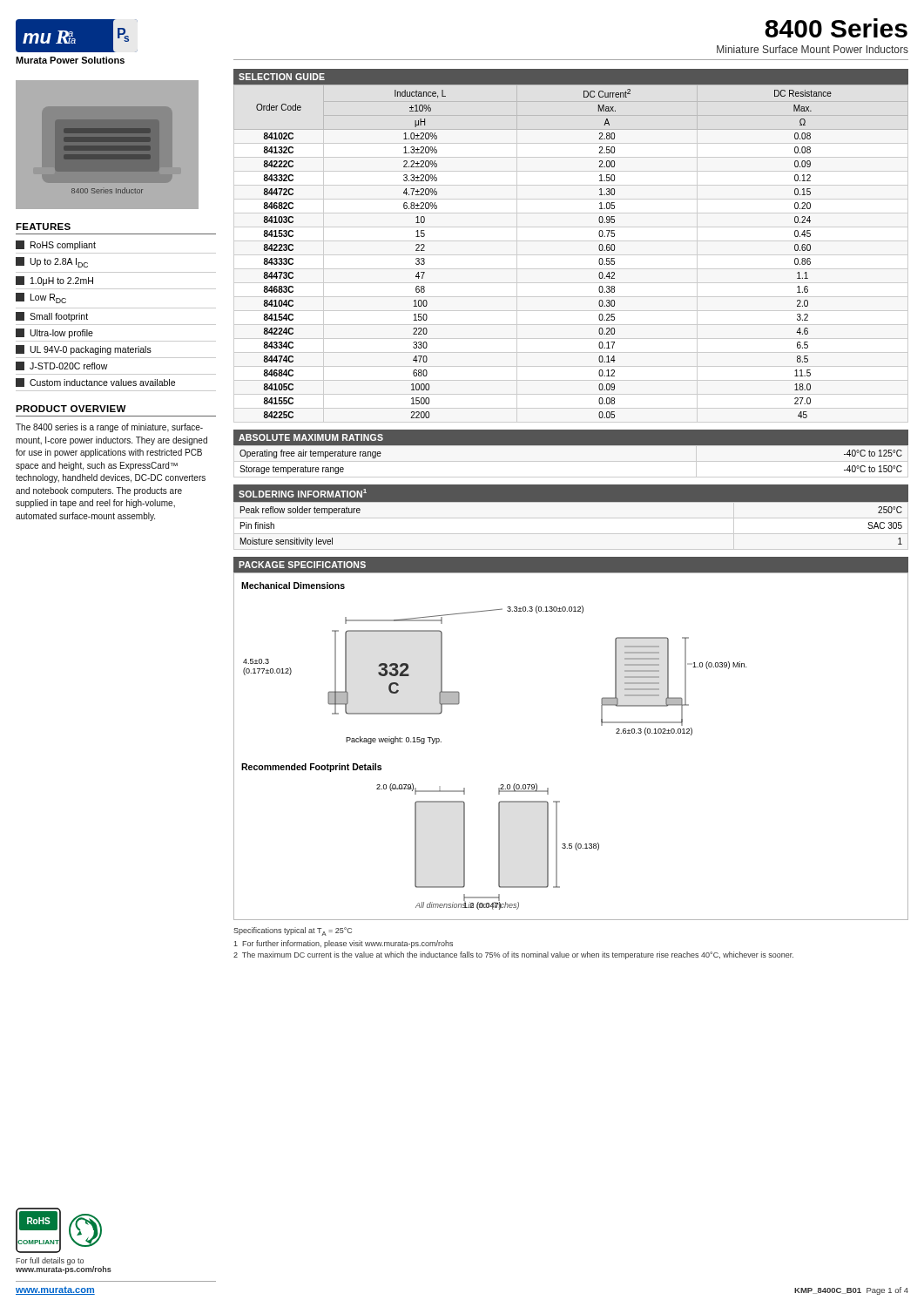Viewport: 924px width, 1307px height.
Task: Locate the text "8400 Series"
Action: tap(836, 29)
